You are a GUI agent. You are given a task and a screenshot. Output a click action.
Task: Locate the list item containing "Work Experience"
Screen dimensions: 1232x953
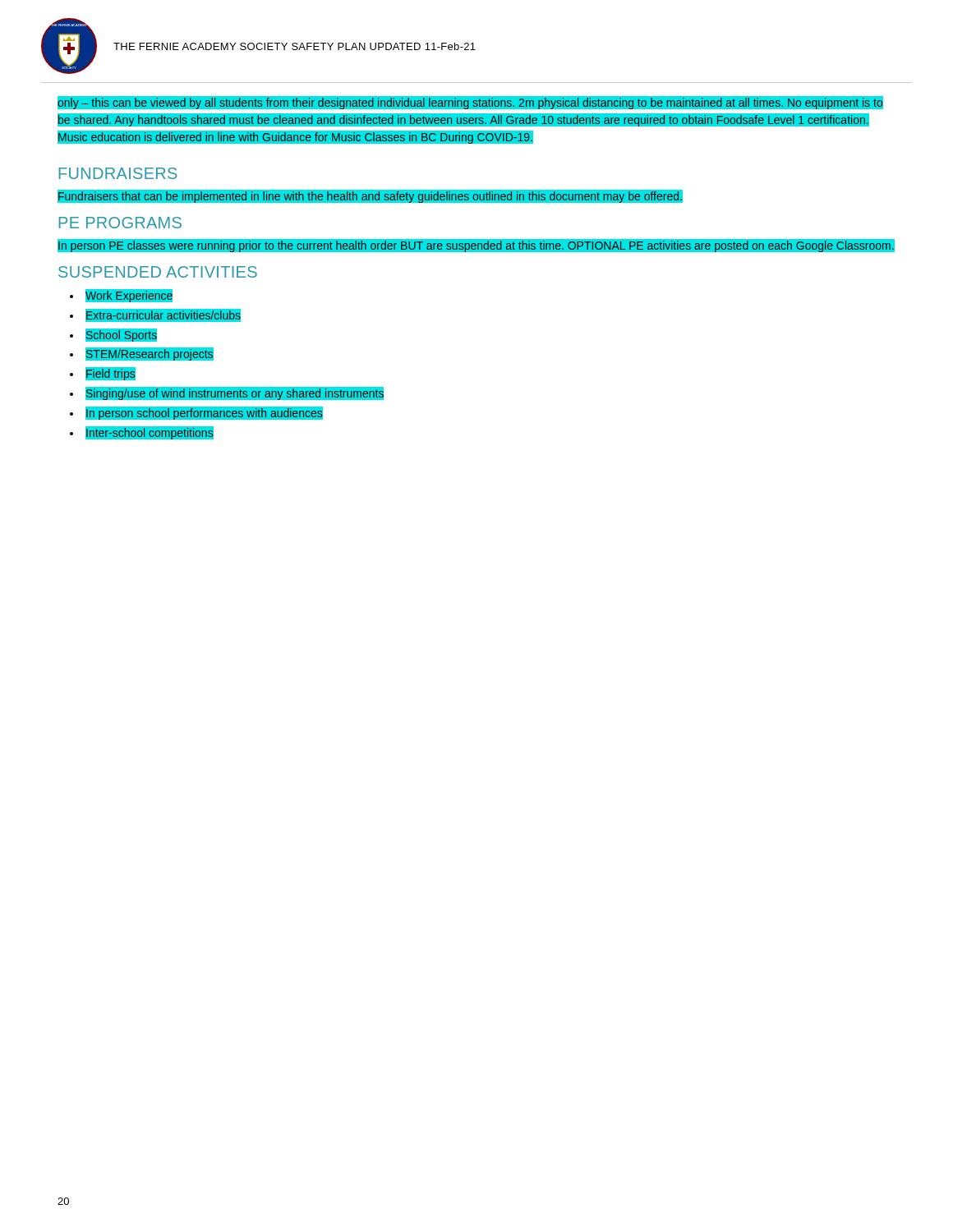click(129, 296)
